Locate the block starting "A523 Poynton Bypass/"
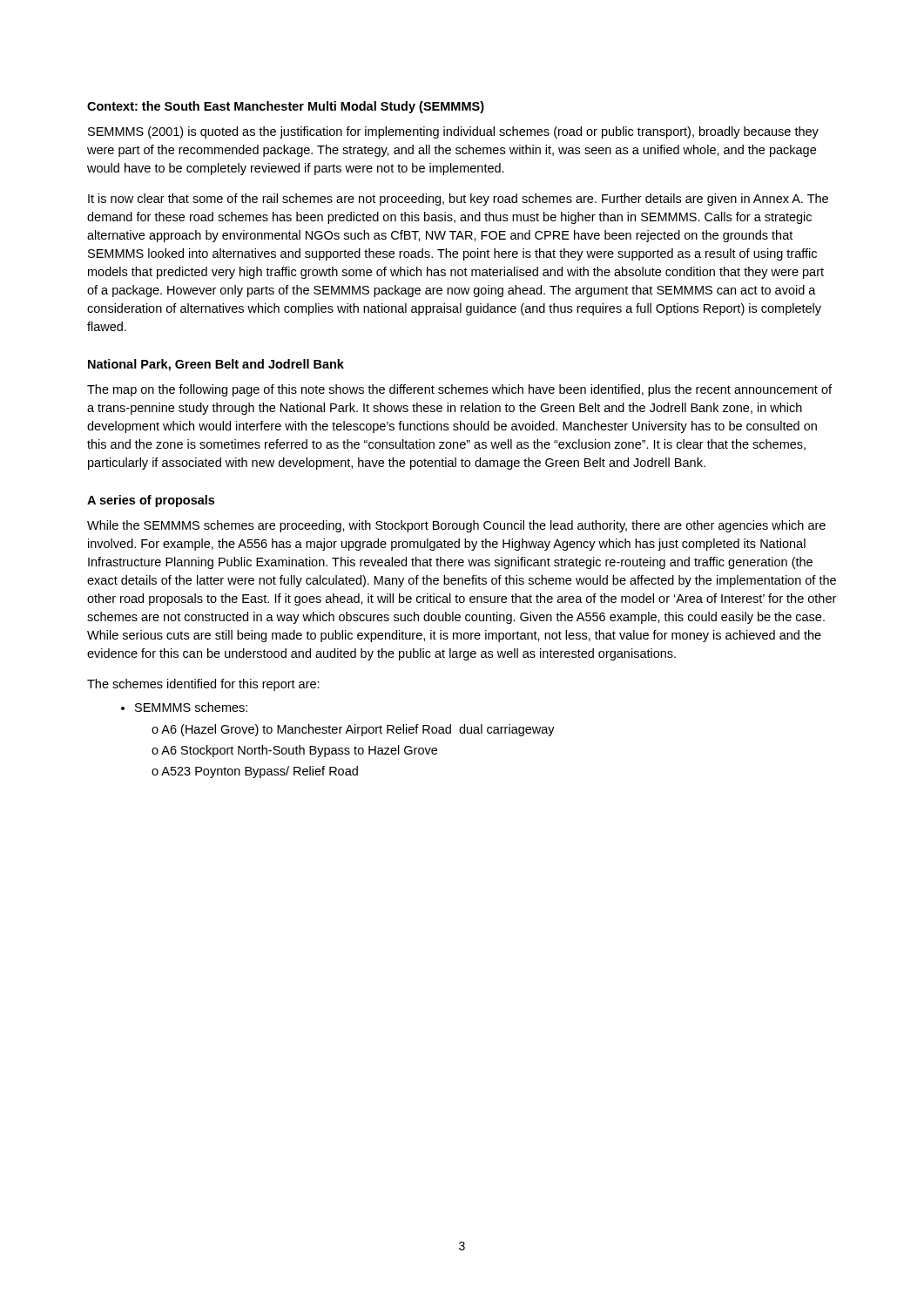924x1307 pixels. pos(260,772)
